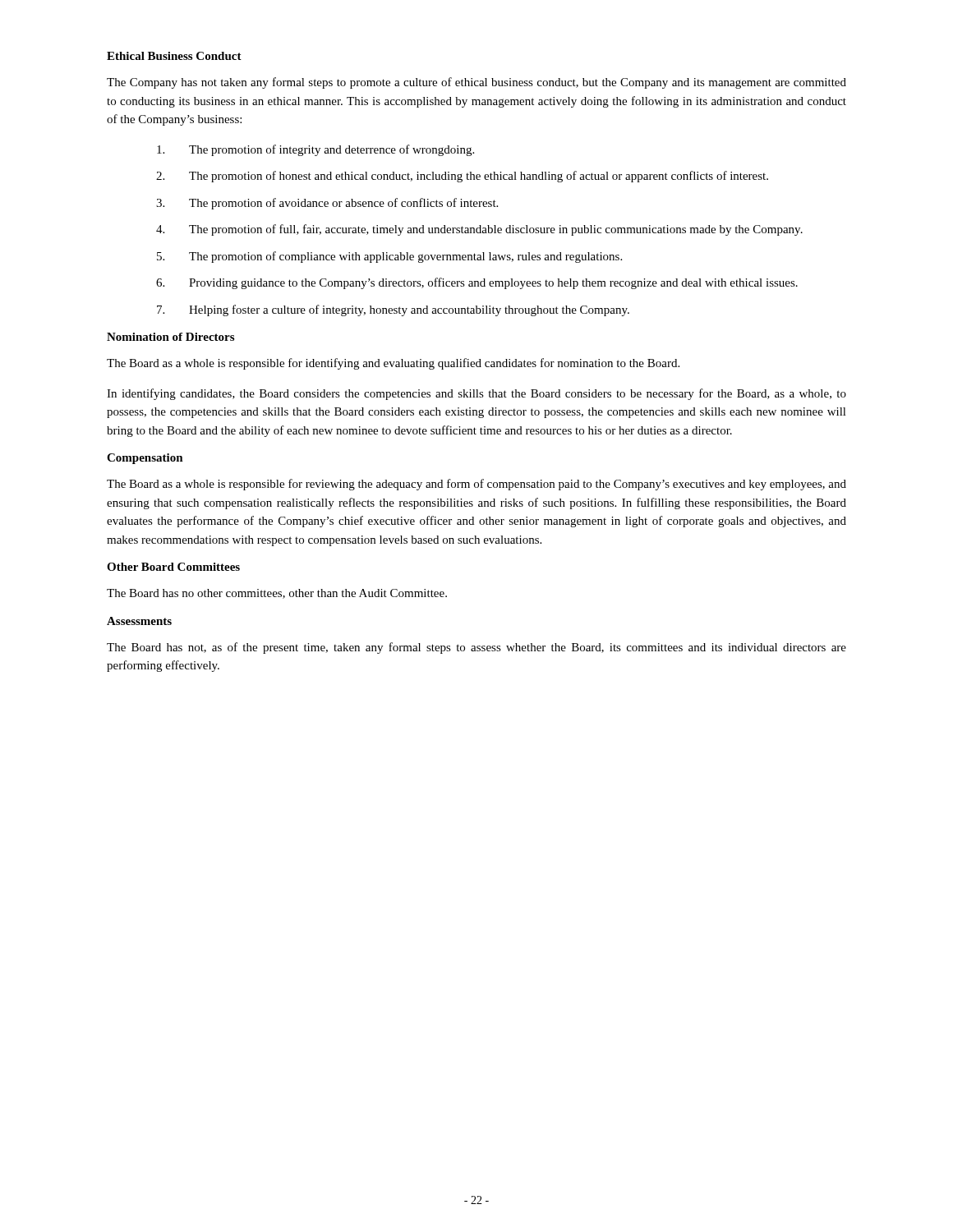The image size is (953, 1232).
Task: Where is the passage that starts "2. The promotion of honest and"?
Action: click(x=501, y=176)
